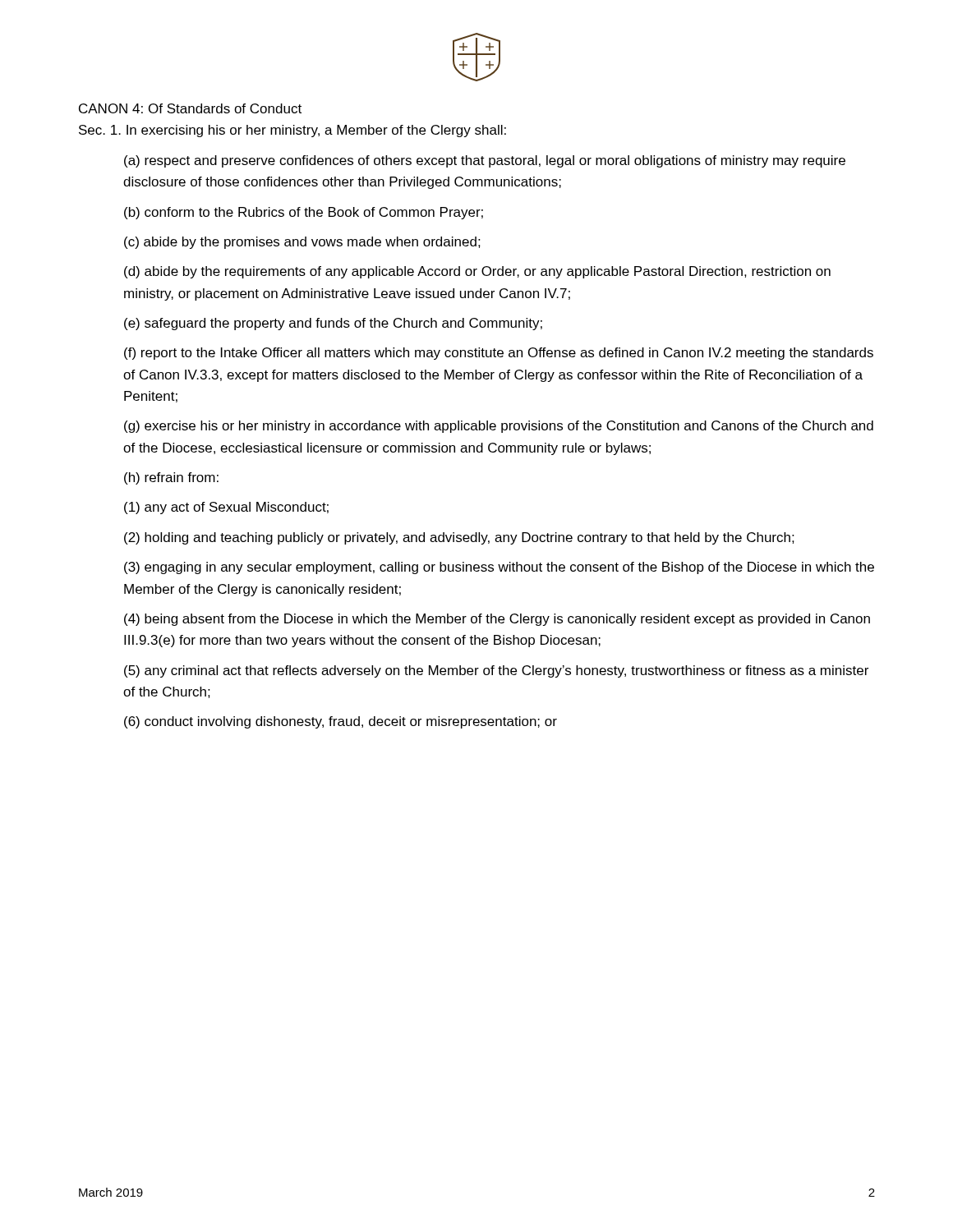Navigate to the passage starting "CANON 4: Of Standards of Conduct"
Screen dimensions: 1232x953
pos(190,109)
